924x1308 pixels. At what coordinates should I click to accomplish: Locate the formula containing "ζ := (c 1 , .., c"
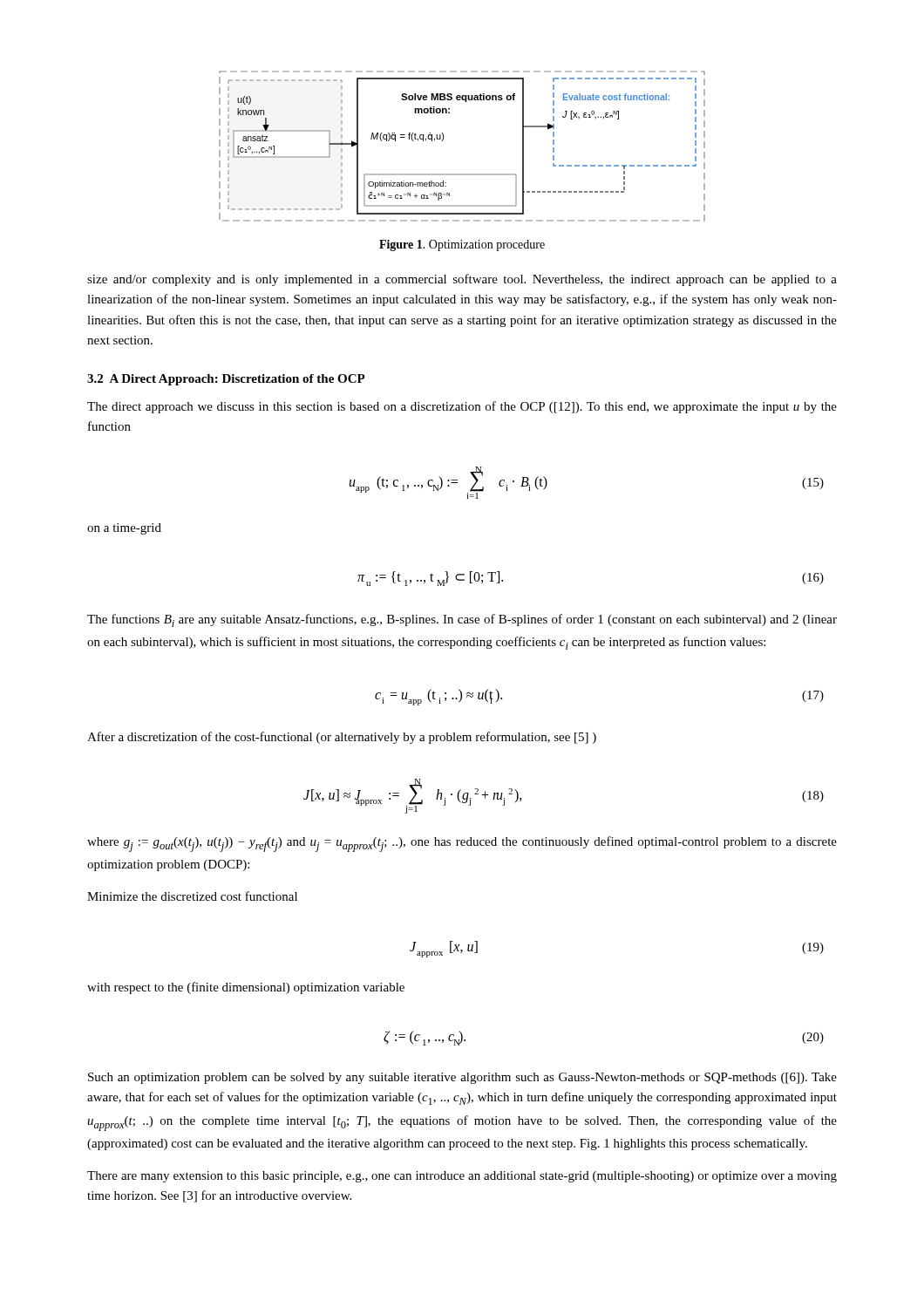462,1032
